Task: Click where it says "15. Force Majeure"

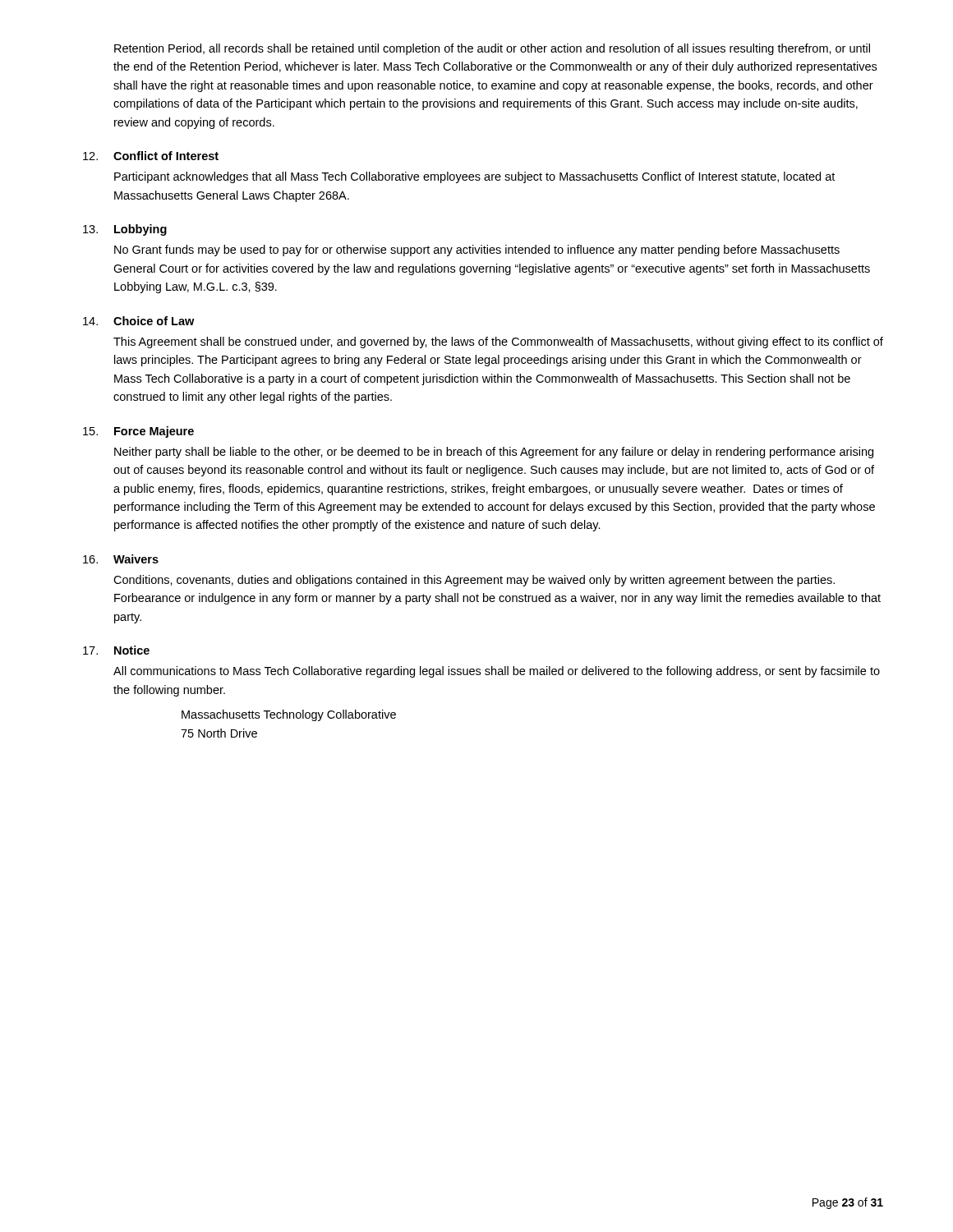Action: (x=138, y=431)
